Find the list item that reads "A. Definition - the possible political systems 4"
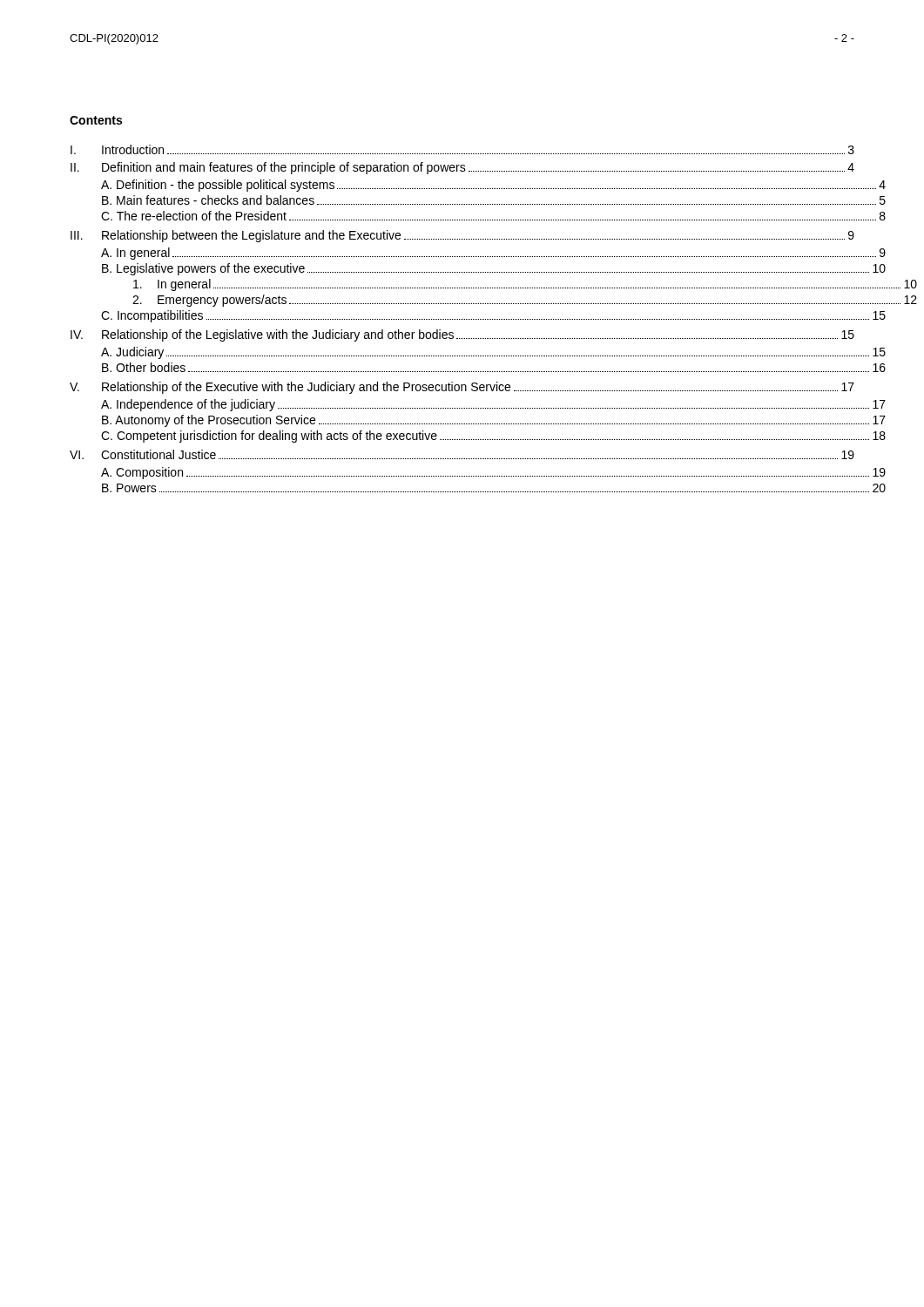The image size is (924, 1307). point(493,185)
